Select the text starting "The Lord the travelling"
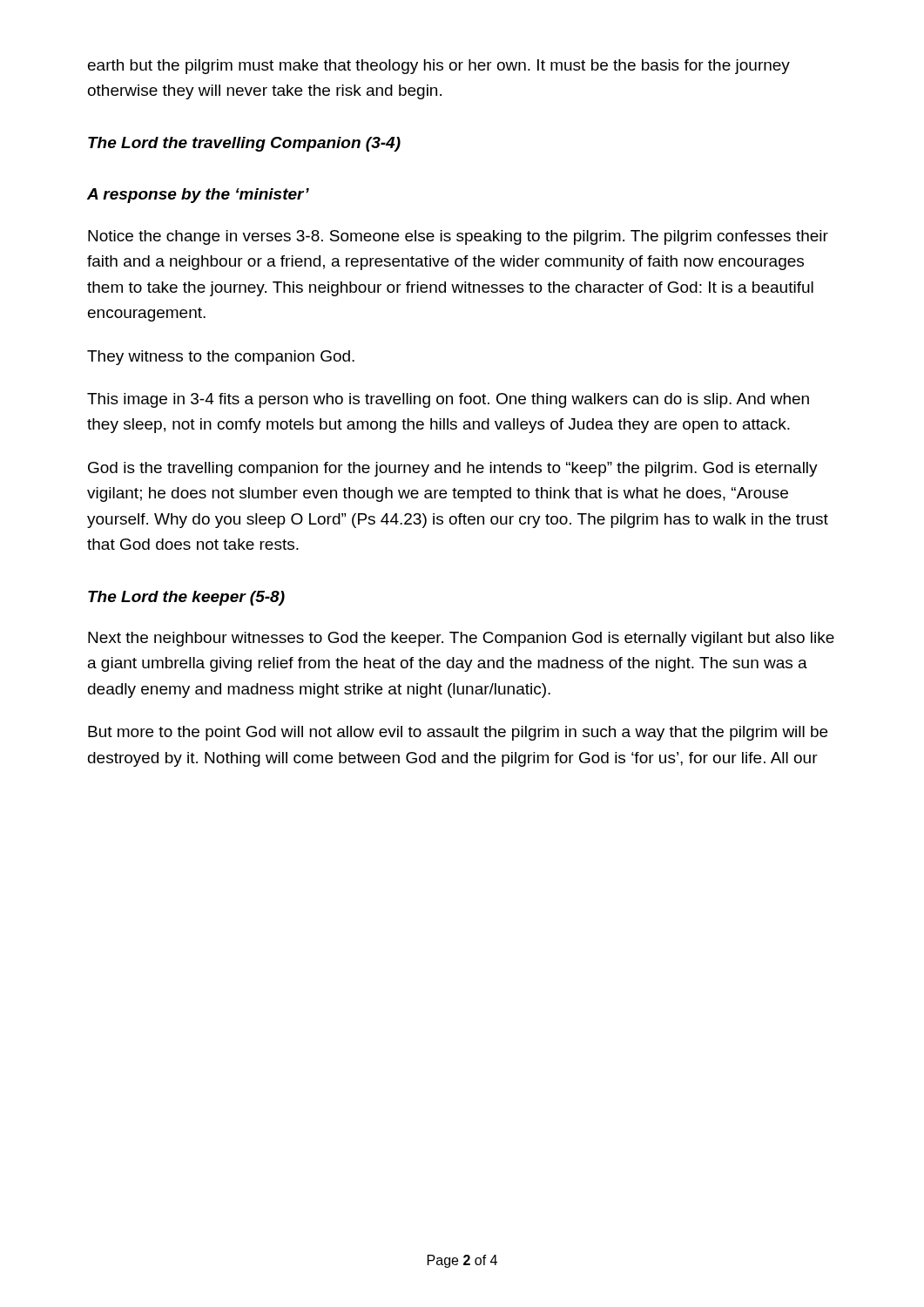 coord(244,142)
